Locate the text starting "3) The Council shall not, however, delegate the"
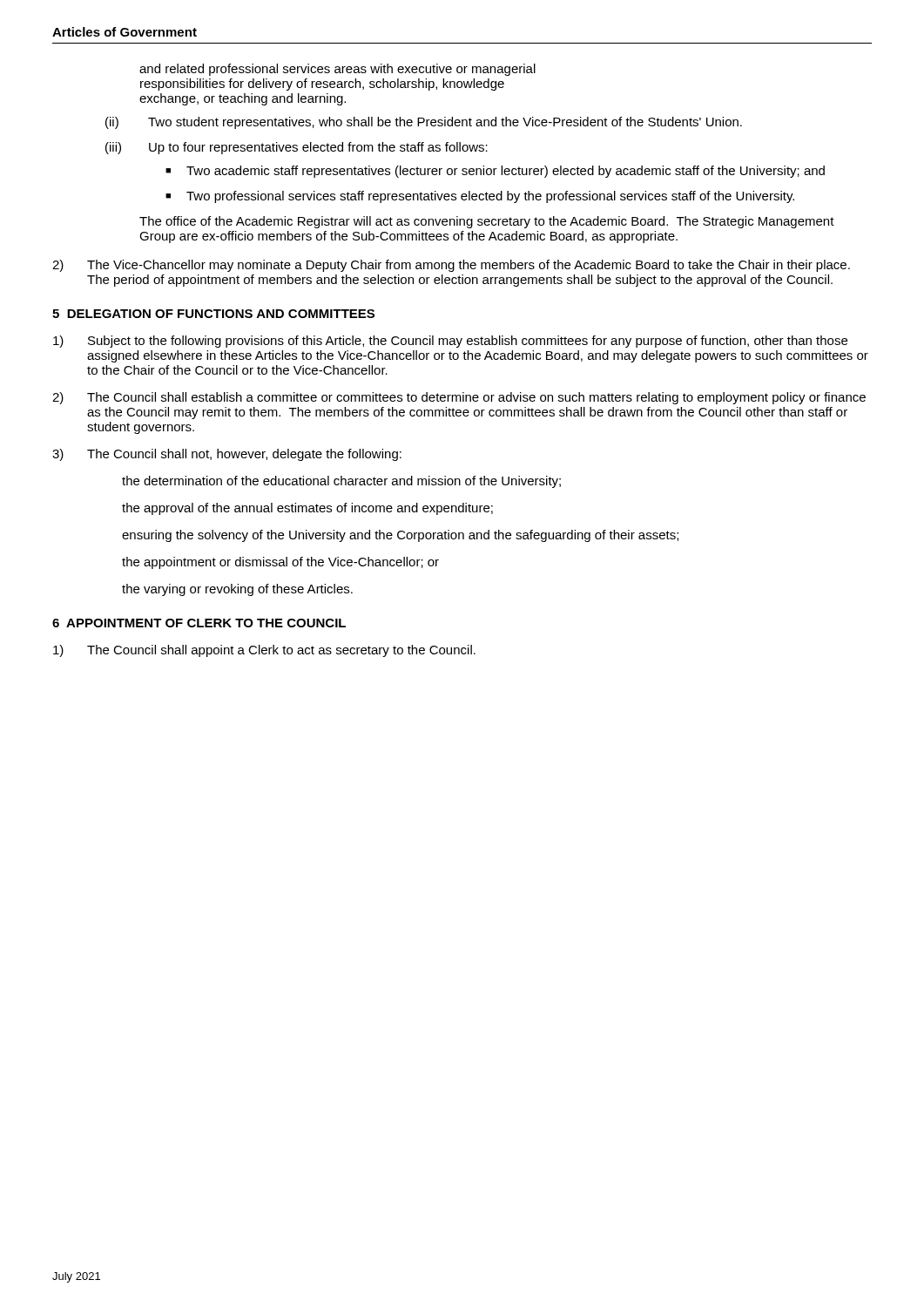 227,455
